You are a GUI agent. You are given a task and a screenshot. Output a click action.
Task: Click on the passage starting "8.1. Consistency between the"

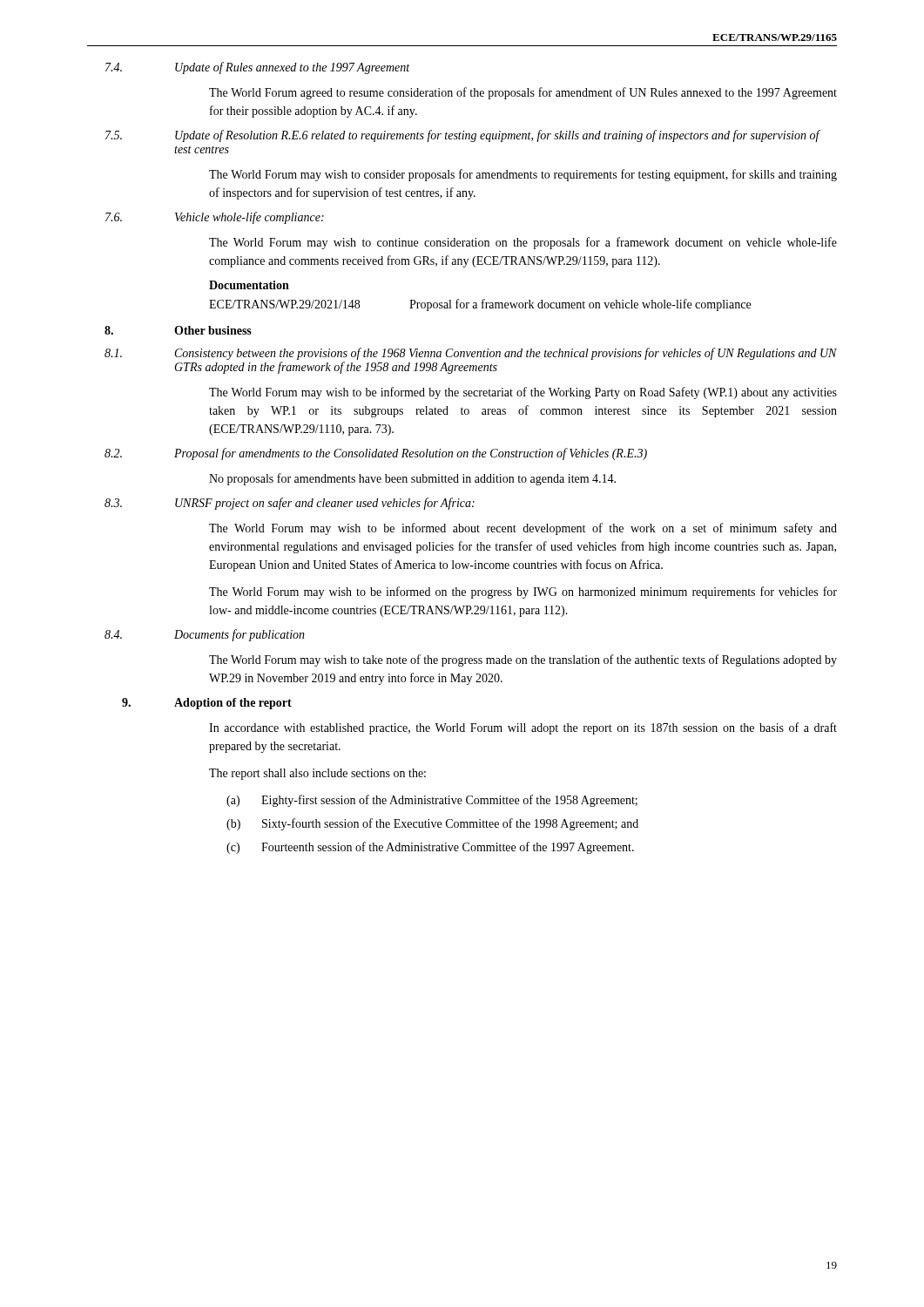[x=471, y=361]
